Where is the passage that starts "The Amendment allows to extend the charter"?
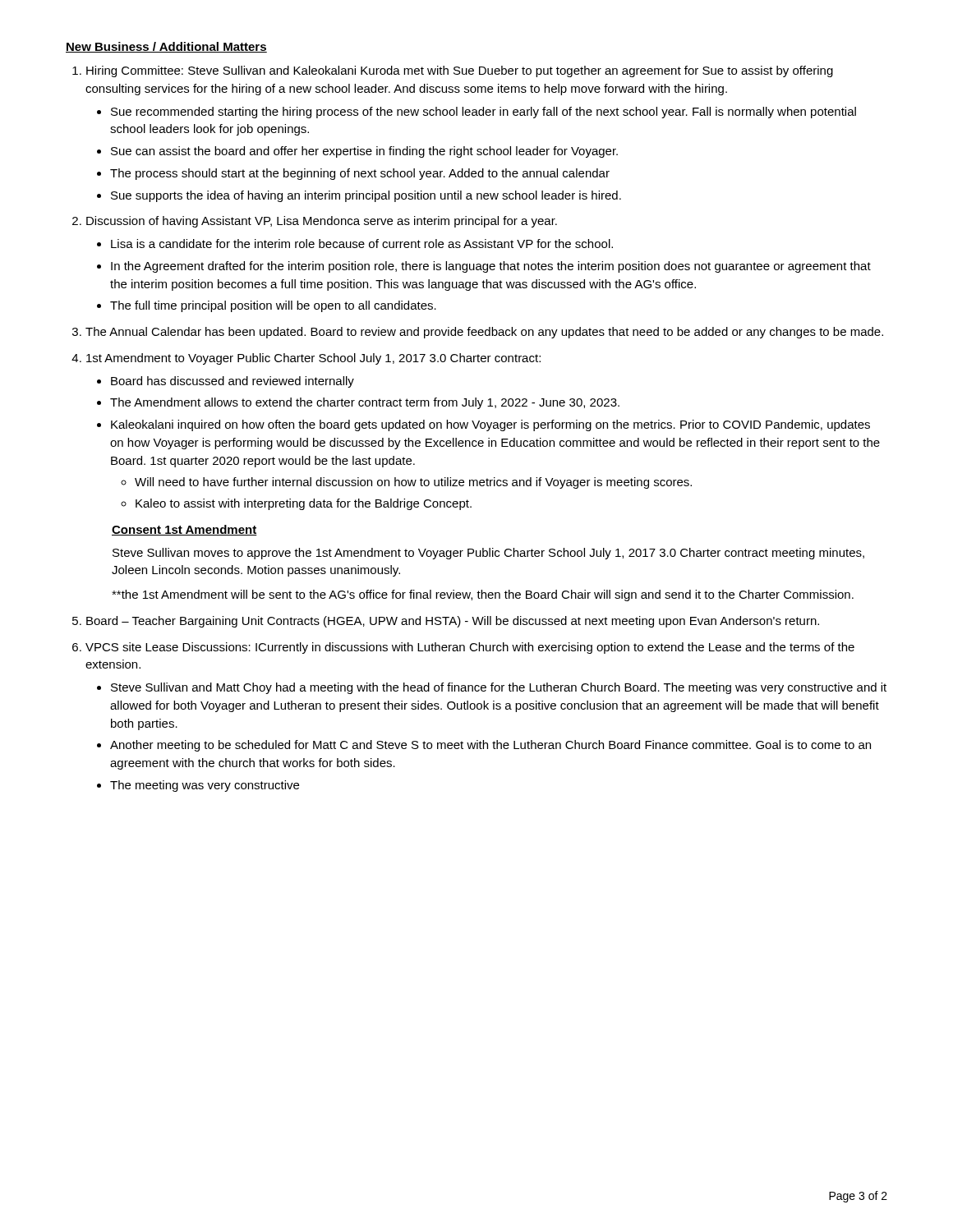 [x=365, y=402]
